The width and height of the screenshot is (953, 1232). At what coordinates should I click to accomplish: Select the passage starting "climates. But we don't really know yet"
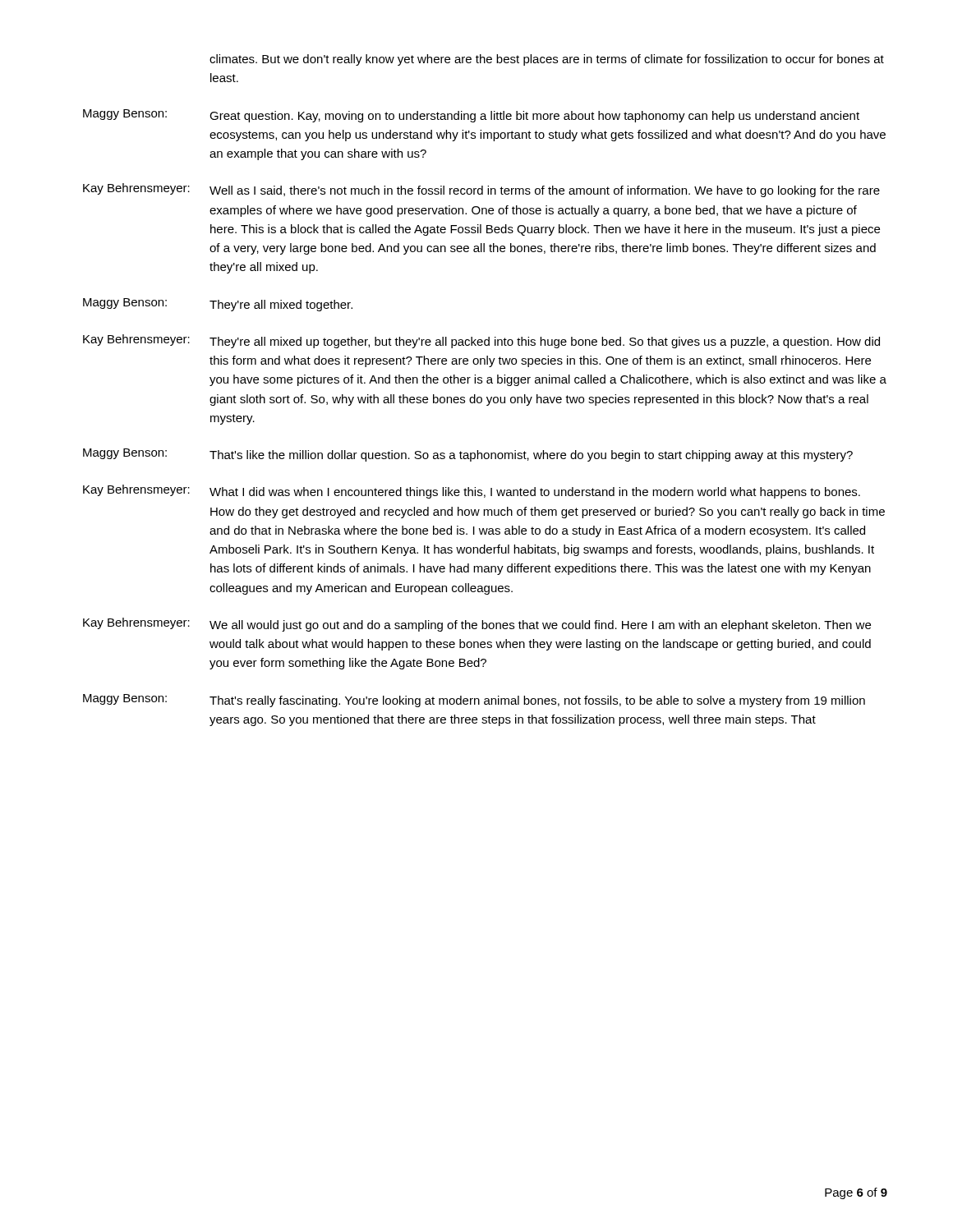[x=485, y=68]
